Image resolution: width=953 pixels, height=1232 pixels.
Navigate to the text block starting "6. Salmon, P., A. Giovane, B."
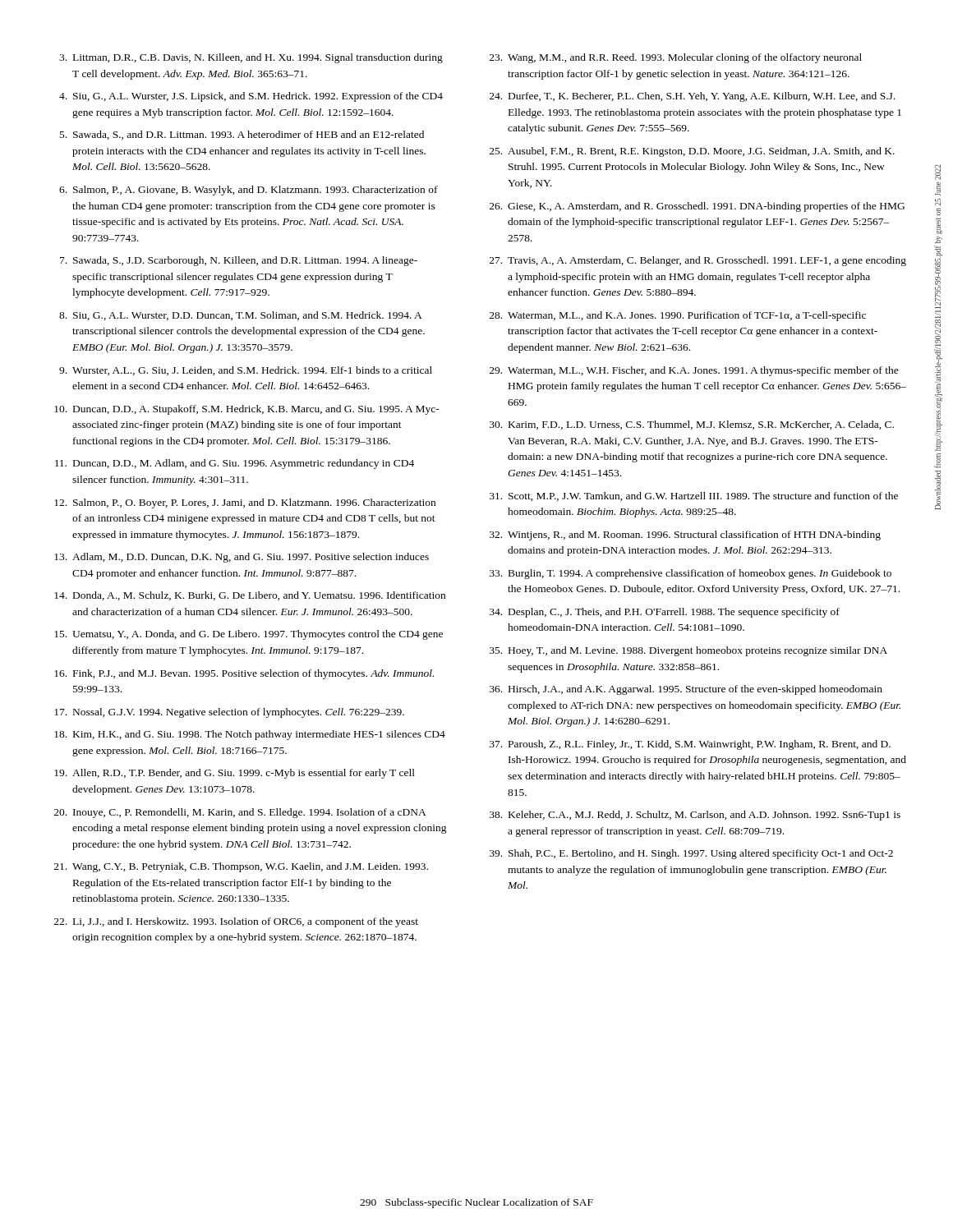(246, 214)
